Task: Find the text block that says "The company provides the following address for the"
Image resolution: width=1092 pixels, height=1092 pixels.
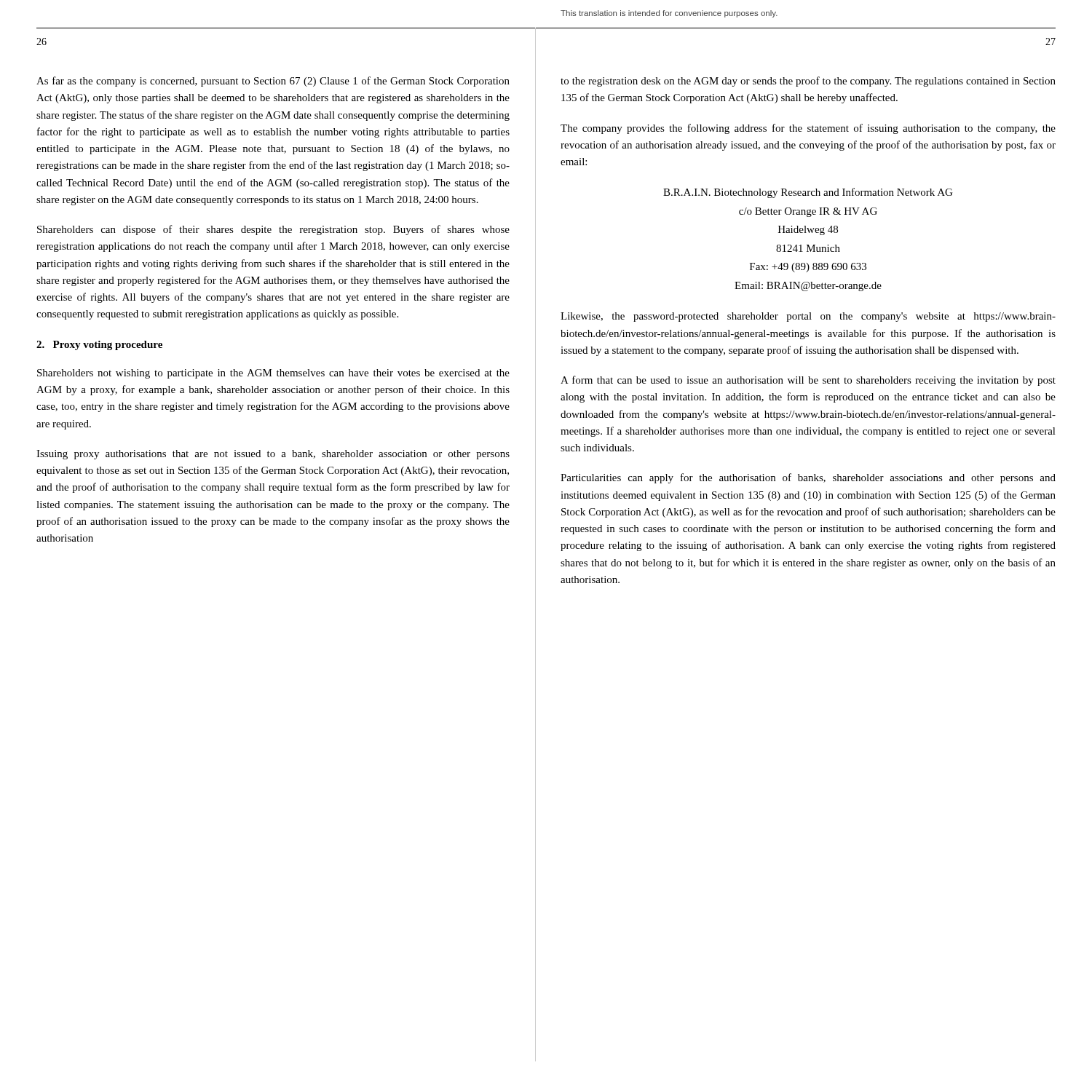Action: (808, 145)
